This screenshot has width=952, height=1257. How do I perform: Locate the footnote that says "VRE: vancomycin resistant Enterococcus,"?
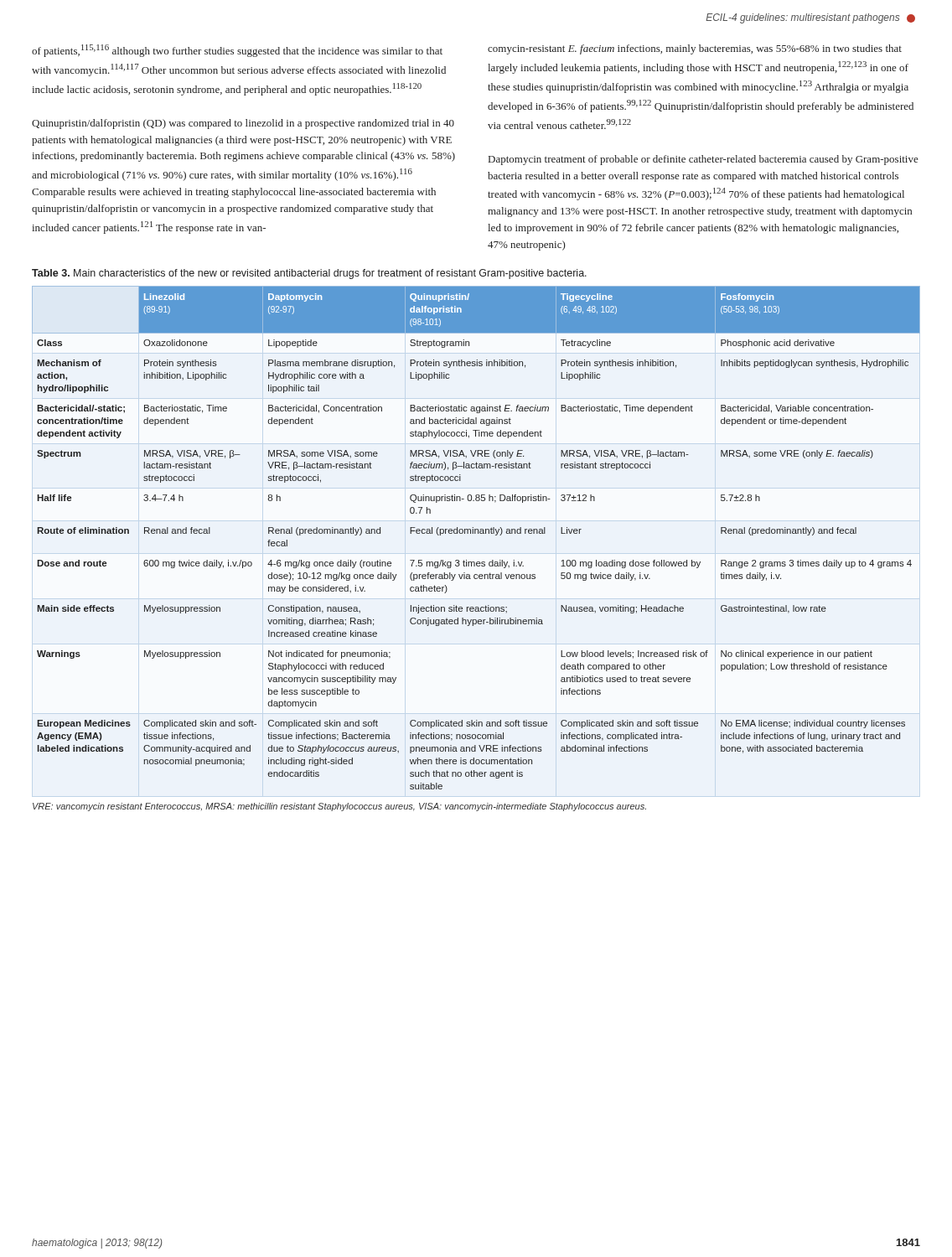[340, 806]
